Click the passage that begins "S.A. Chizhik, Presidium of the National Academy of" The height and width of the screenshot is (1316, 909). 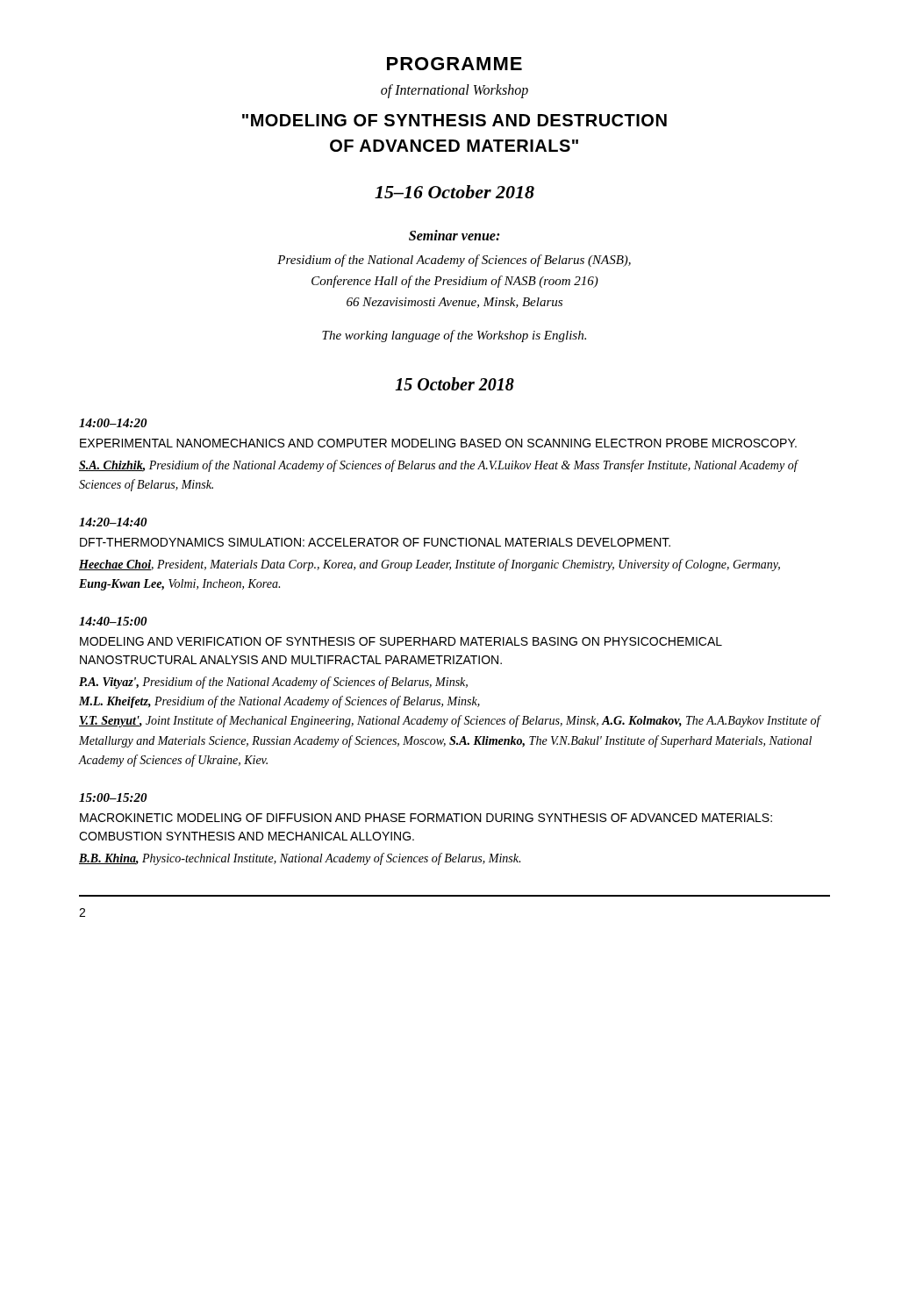454,476
